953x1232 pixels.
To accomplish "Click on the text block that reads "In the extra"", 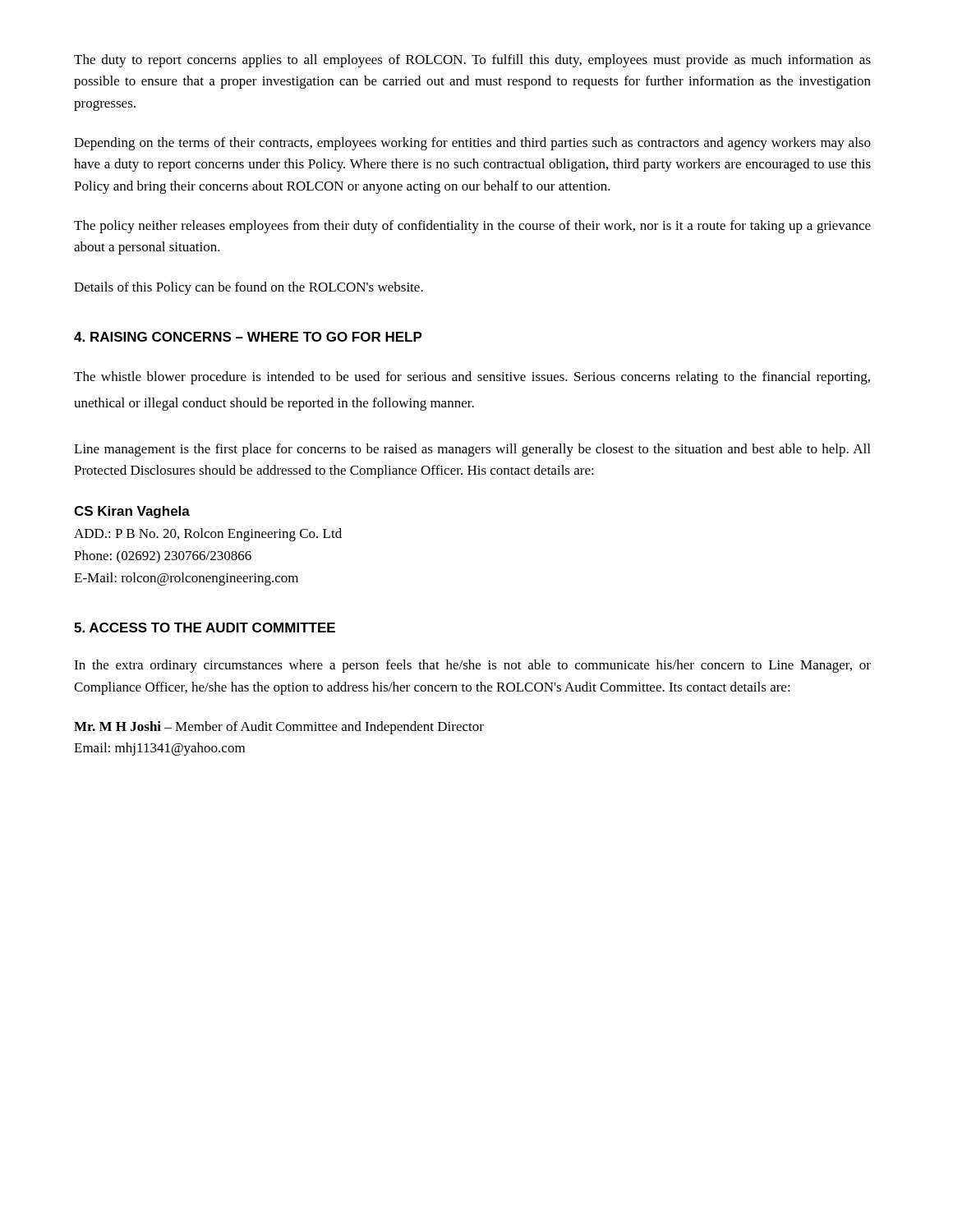I will [x=472, y=676].
